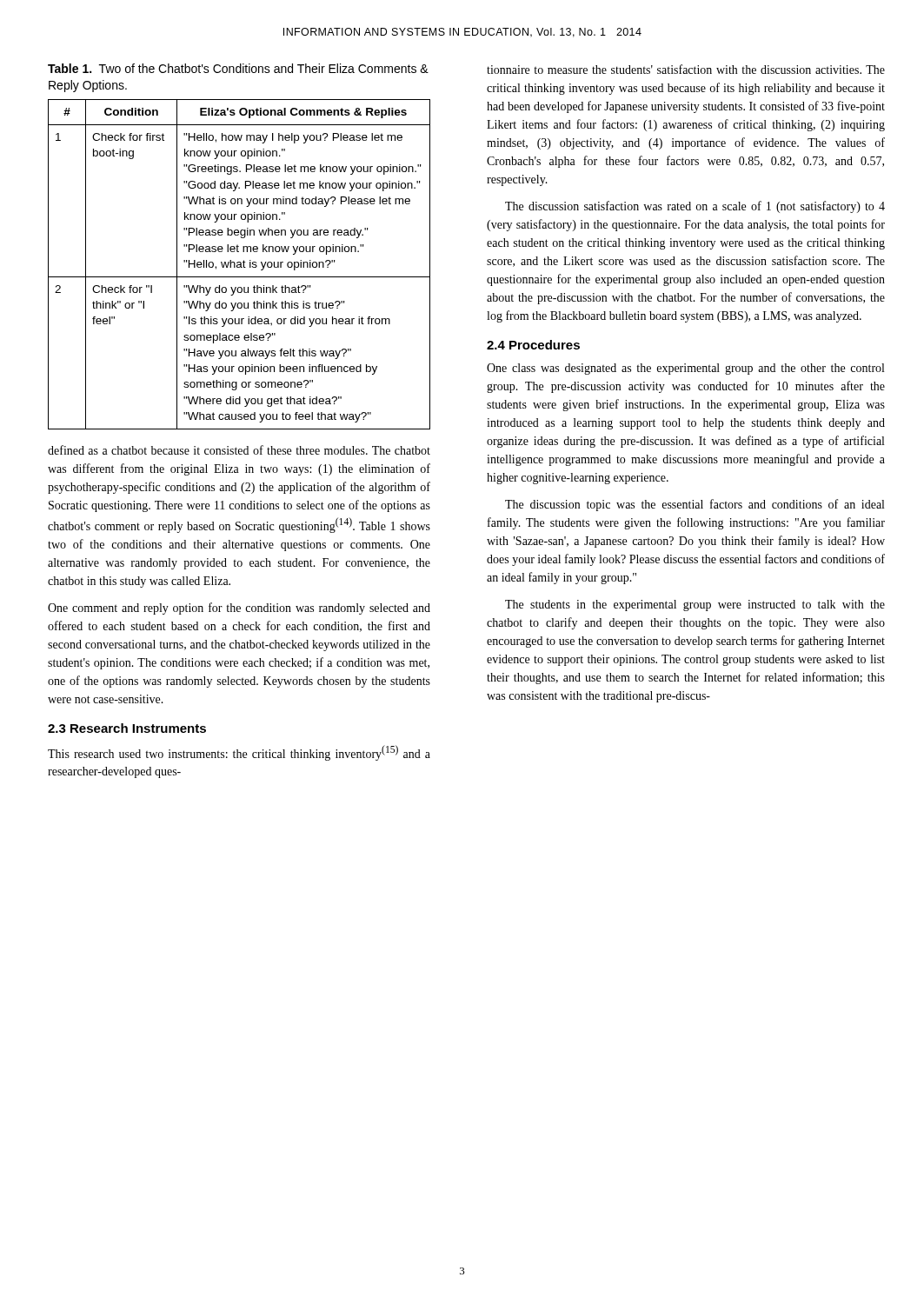This screenshot has height=1304, width=924.
Task: Locate the section header that reads "2.4 Procedures"
Action: pos(534,345)
